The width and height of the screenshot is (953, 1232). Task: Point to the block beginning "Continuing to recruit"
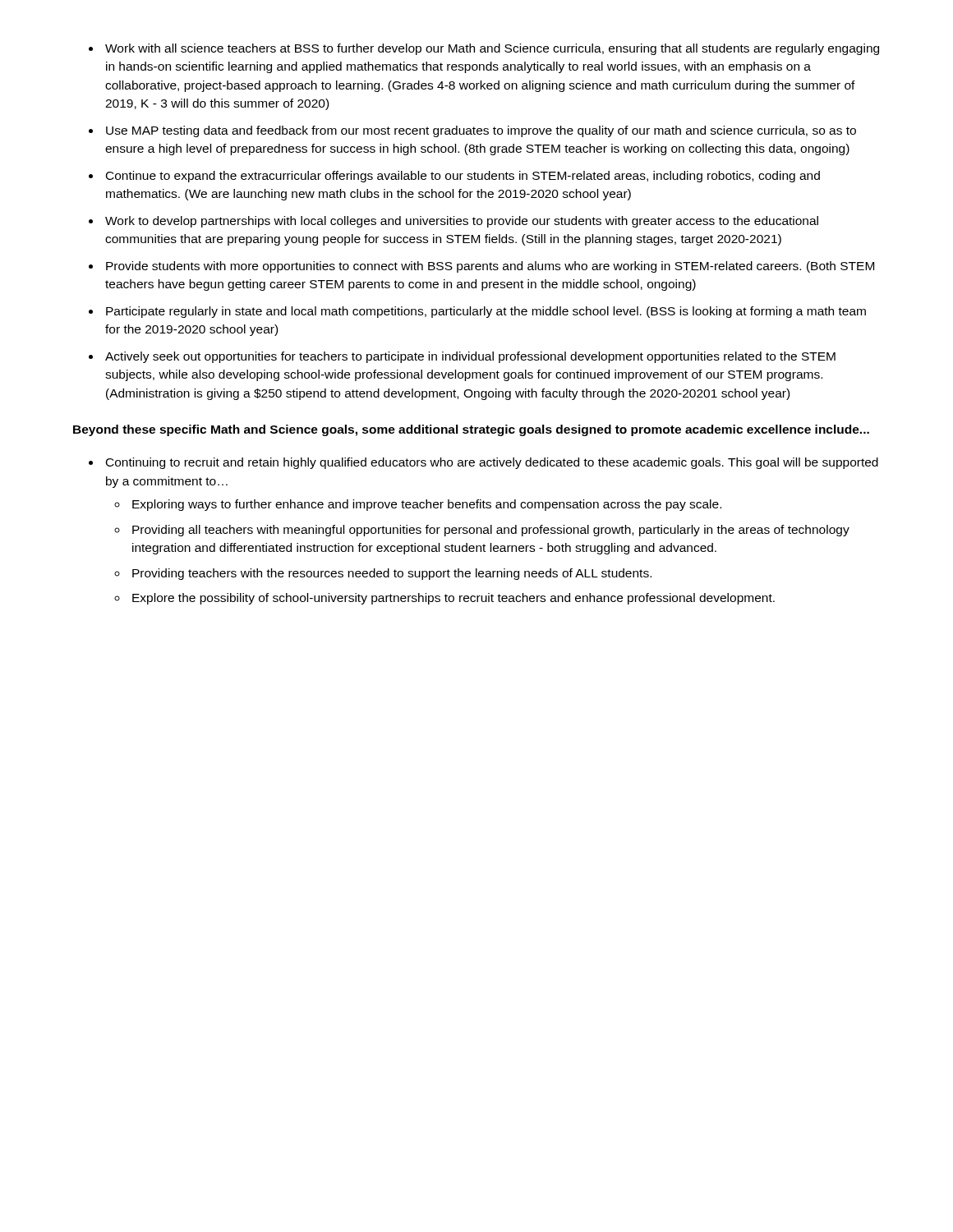480,531
